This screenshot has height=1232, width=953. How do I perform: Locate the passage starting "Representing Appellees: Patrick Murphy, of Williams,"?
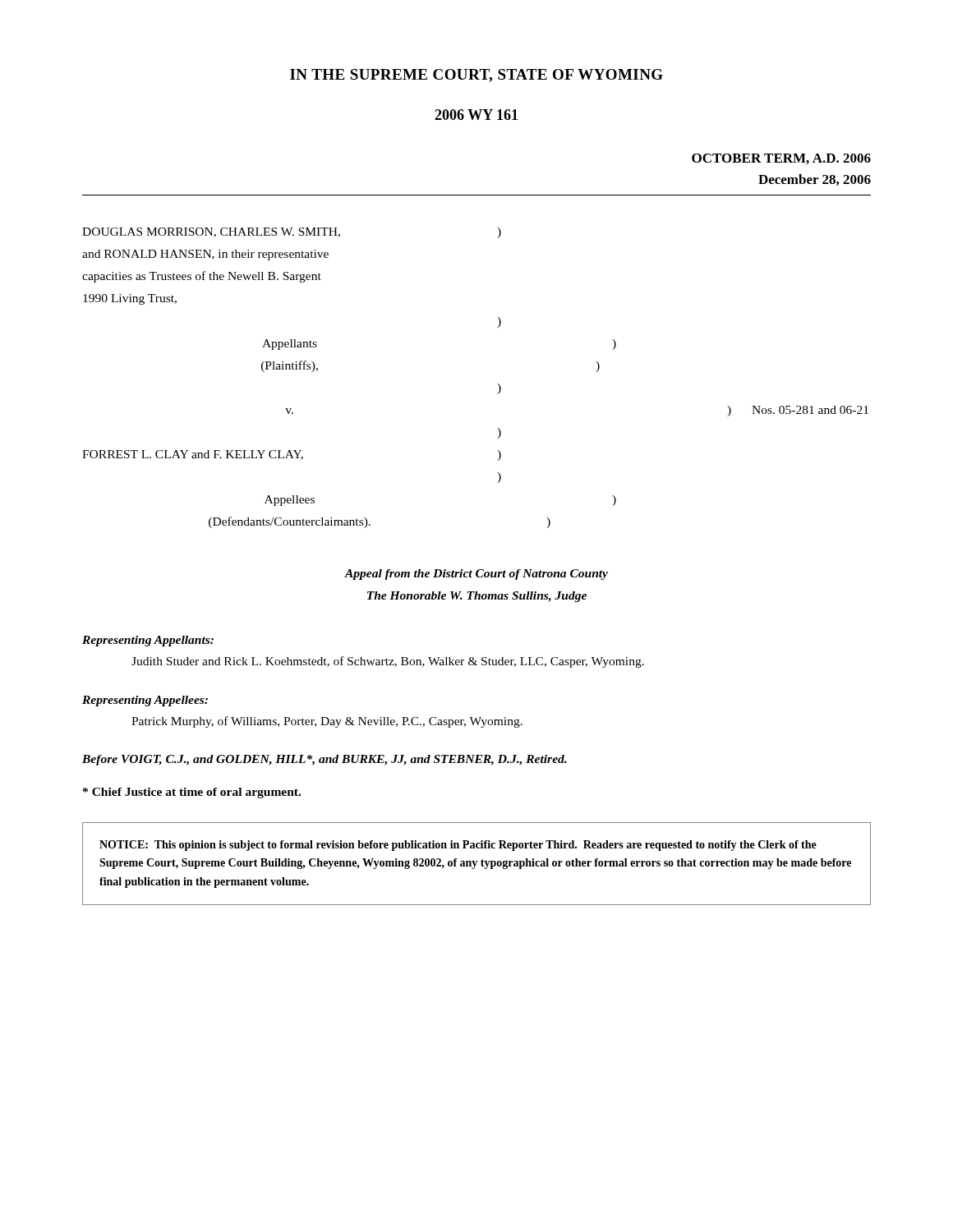click(x=476, y=712)
